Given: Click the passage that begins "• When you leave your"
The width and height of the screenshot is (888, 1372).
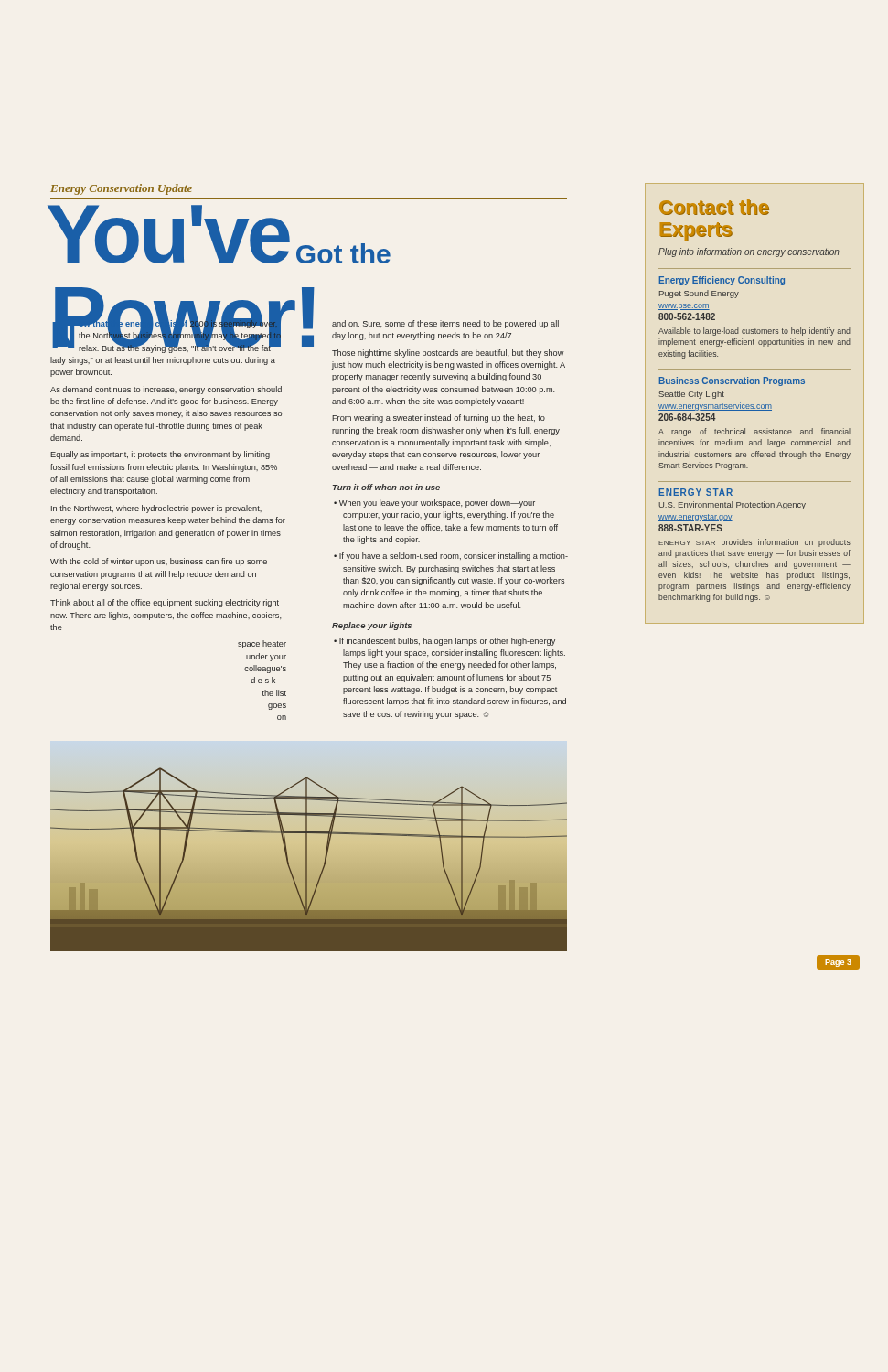Looking at the screenshot, I should [x=446, y=521].
